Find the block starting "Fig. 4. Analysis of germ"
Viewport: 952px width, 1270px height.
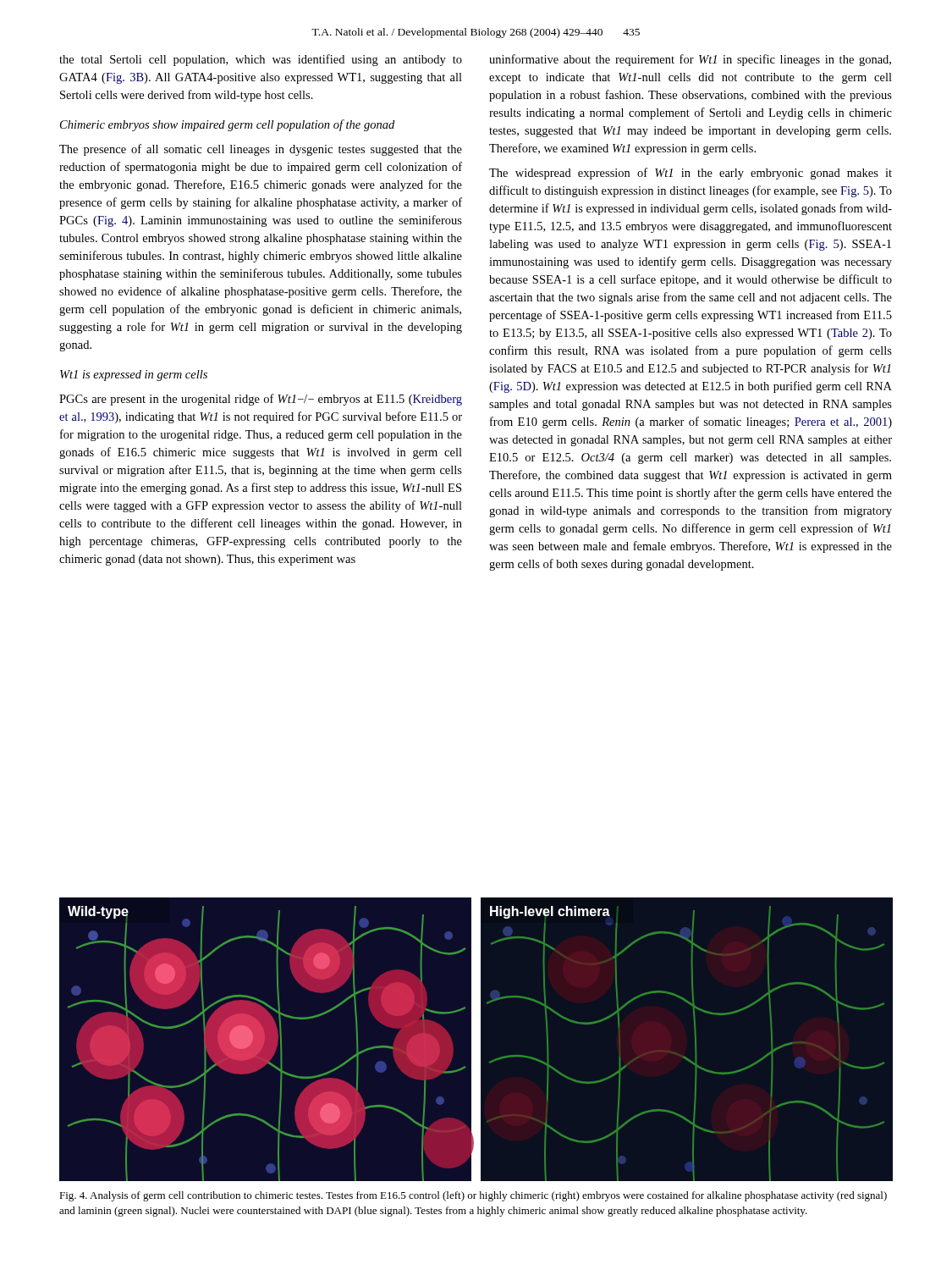tap(473, 1203)
